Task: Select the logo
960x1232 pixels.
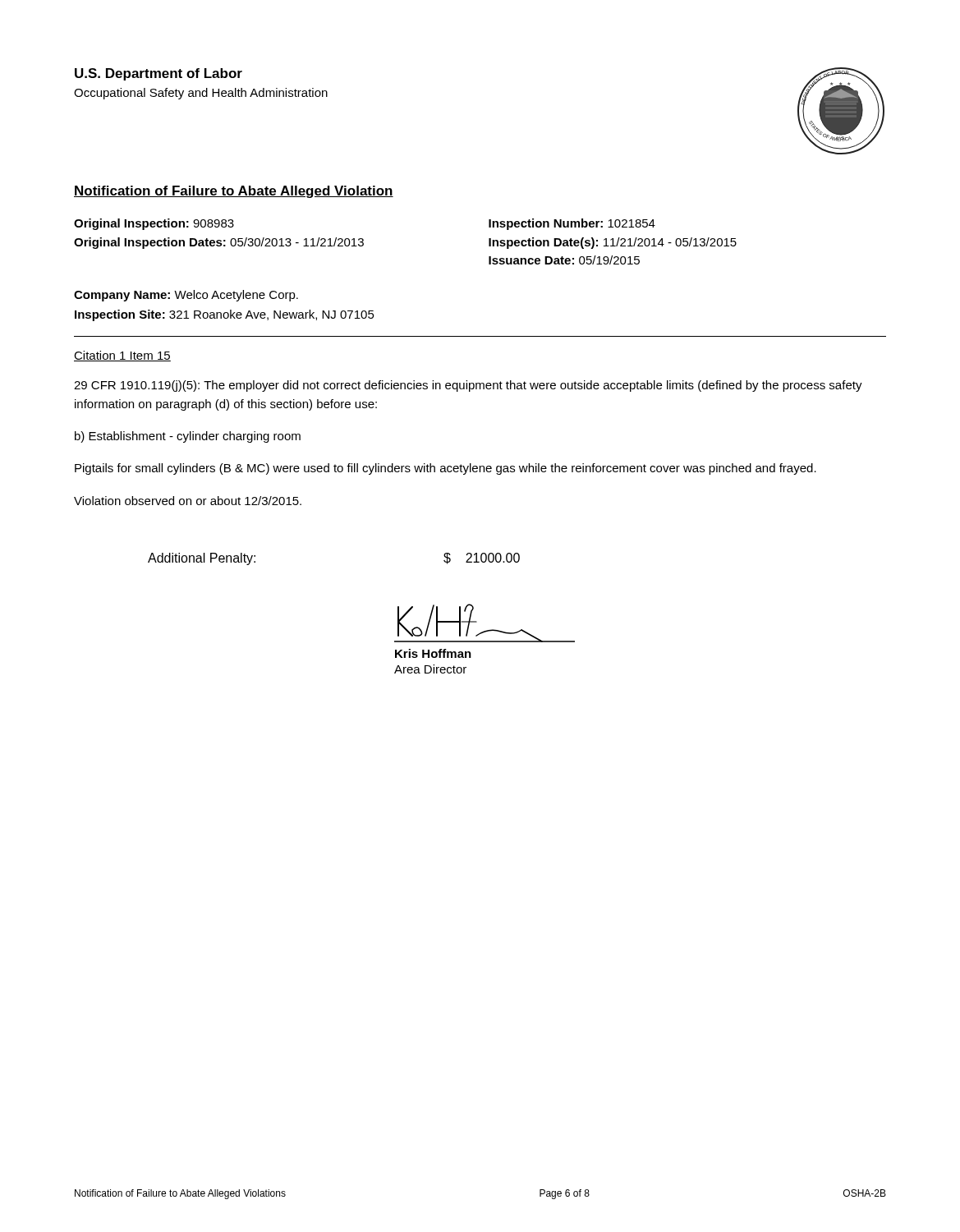Action: click(x=841, y=112)
